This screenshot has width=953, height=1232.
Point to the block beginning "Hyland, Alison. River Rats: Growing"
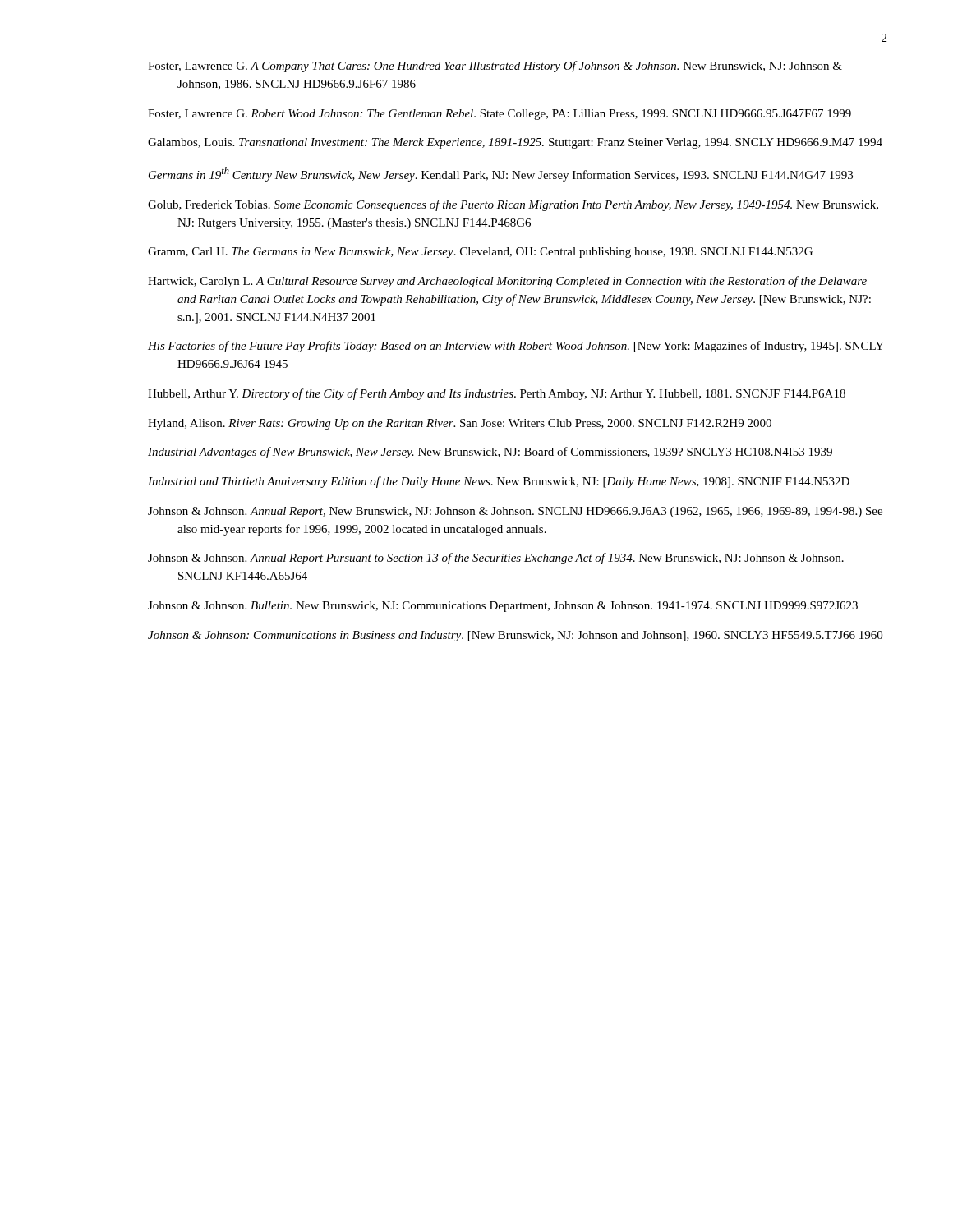click(460, 423)
